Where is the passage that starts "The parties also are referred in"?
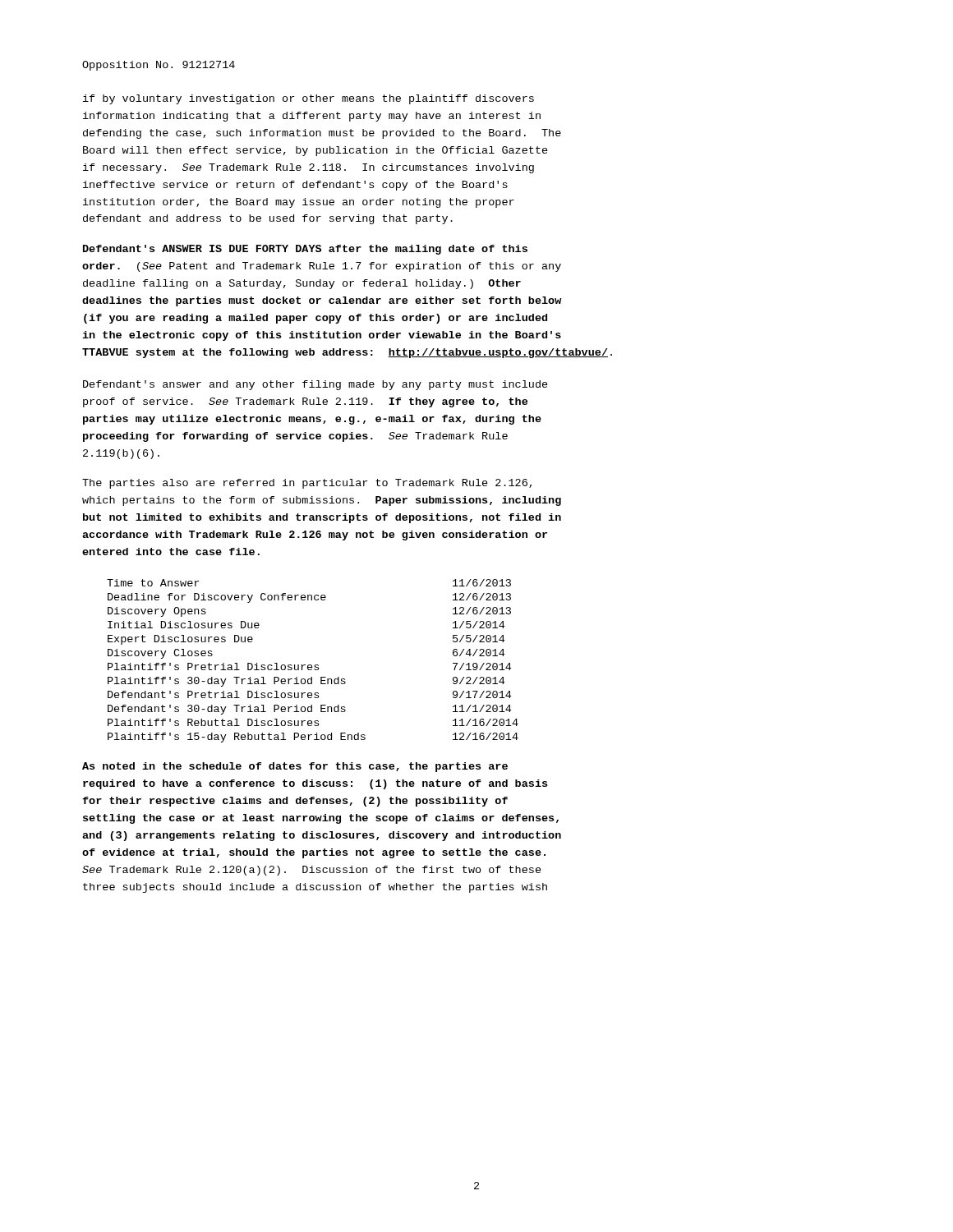 click(322, 518)
